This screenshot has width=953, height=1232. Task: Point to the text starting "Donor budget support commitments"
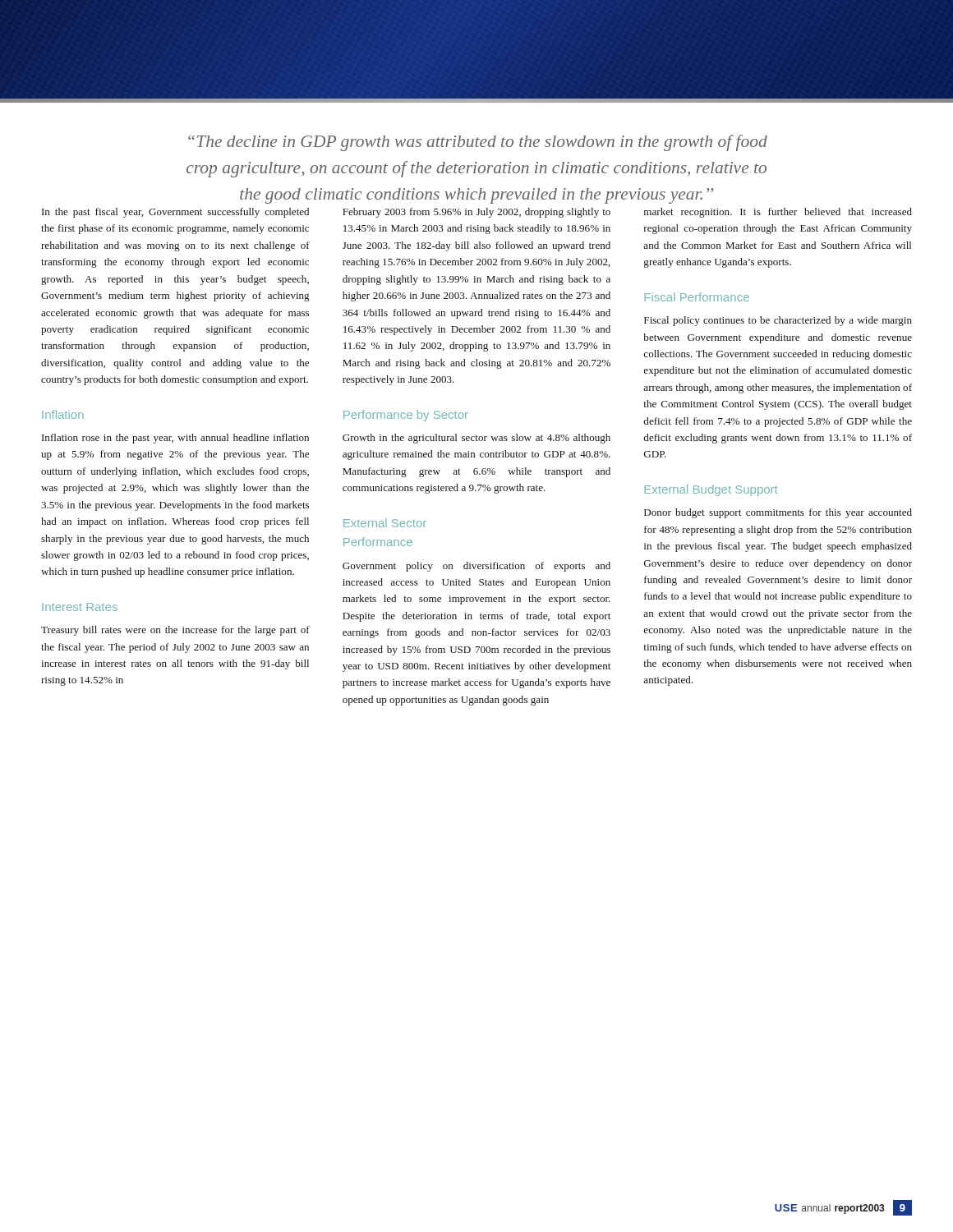tap(778, 596)
